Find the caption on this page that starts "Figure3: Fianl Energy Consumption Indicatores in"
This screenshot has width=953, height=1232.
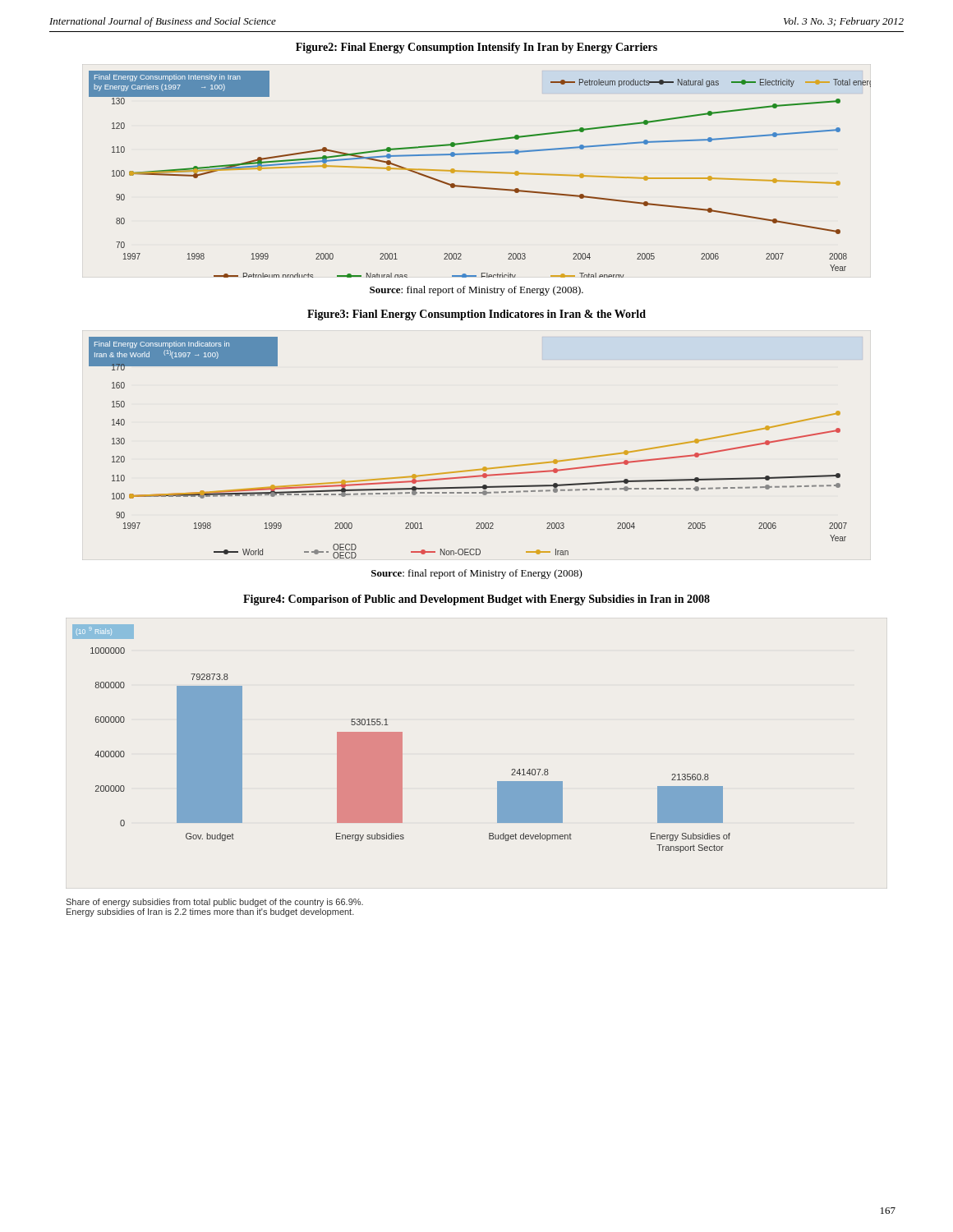pos(476,314)
